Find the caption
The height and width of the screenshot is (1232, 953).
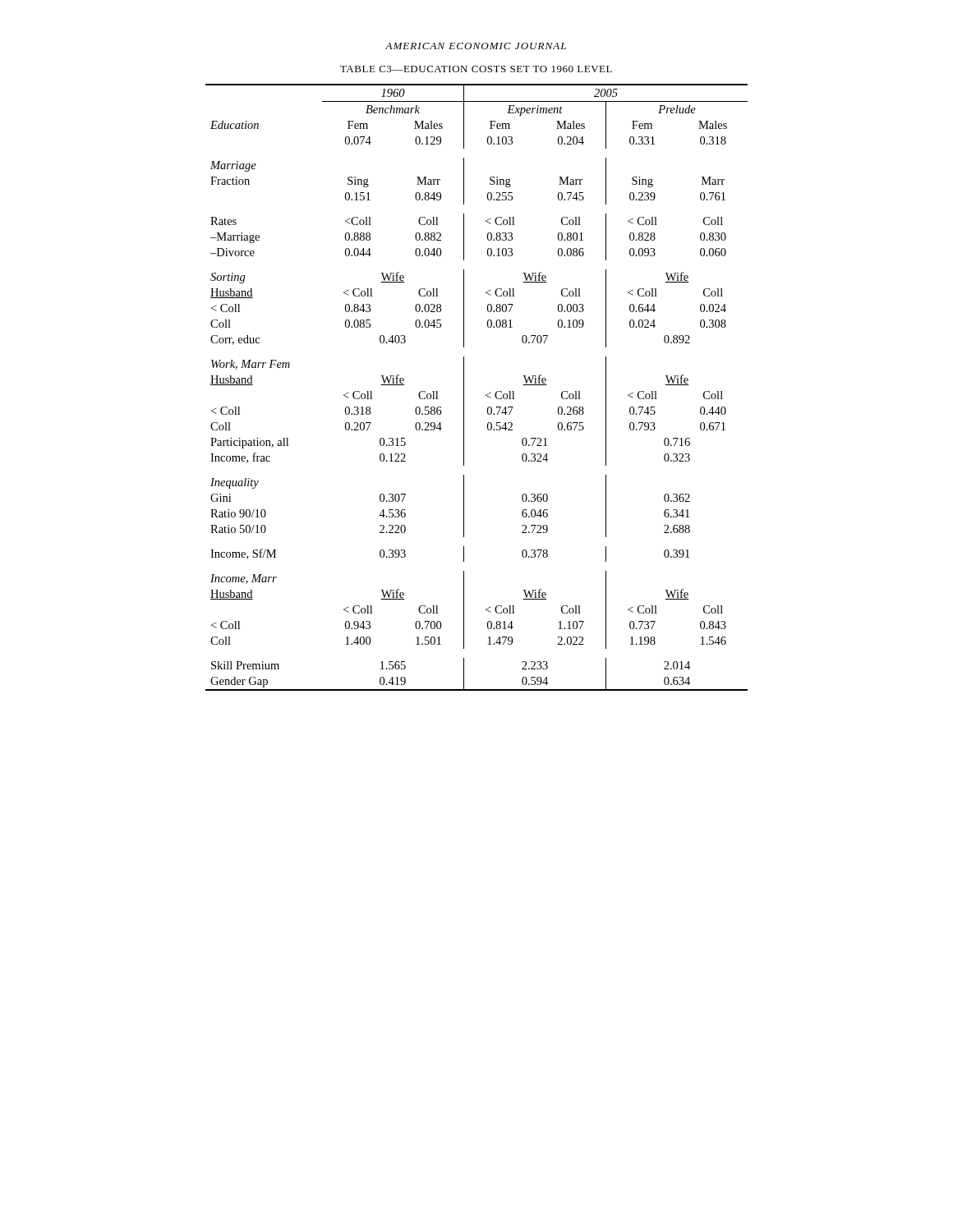click(476, 69)
